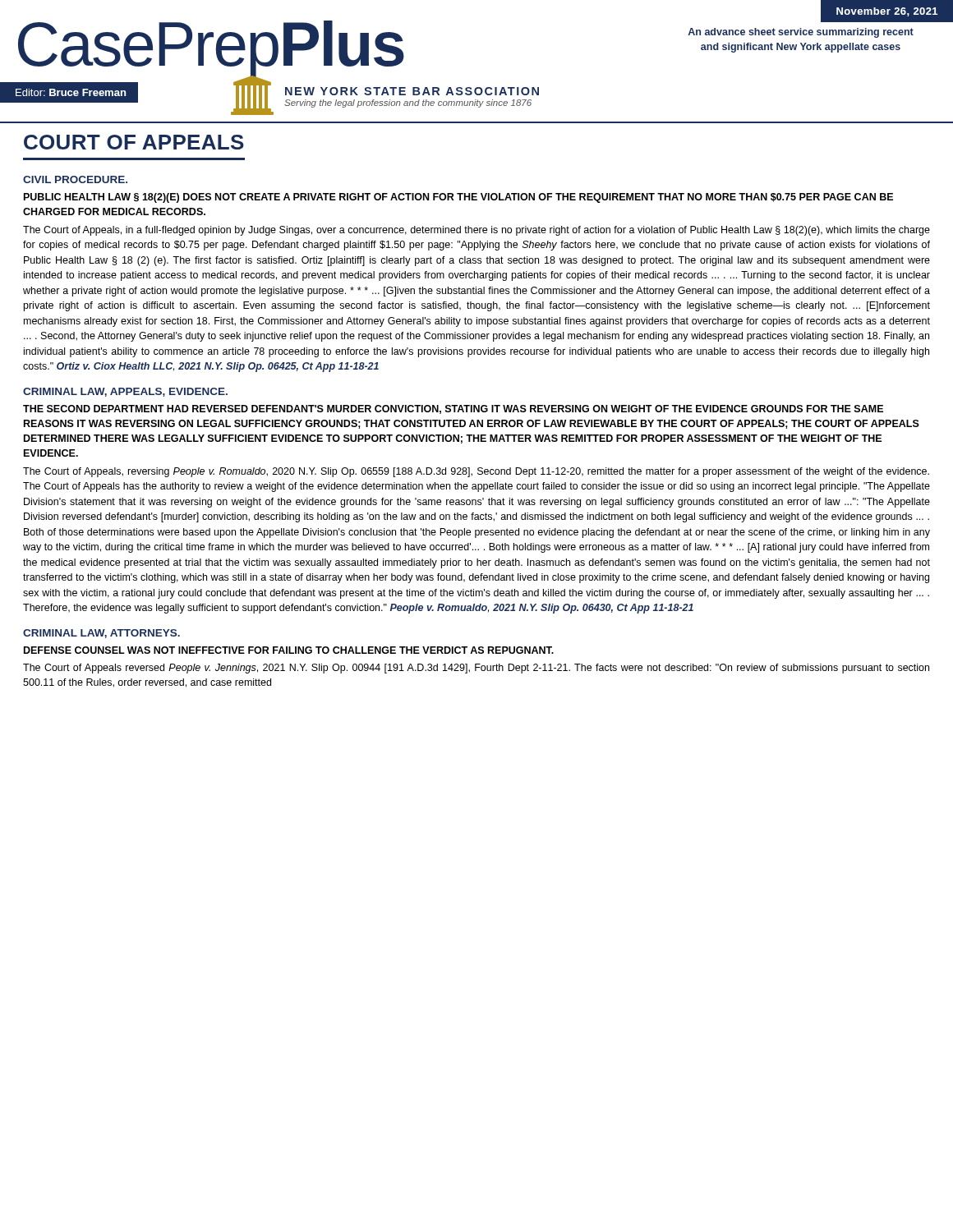
Task: Select the element starting "CIVIL PROCEDURE."
Action: pos(76,180)
